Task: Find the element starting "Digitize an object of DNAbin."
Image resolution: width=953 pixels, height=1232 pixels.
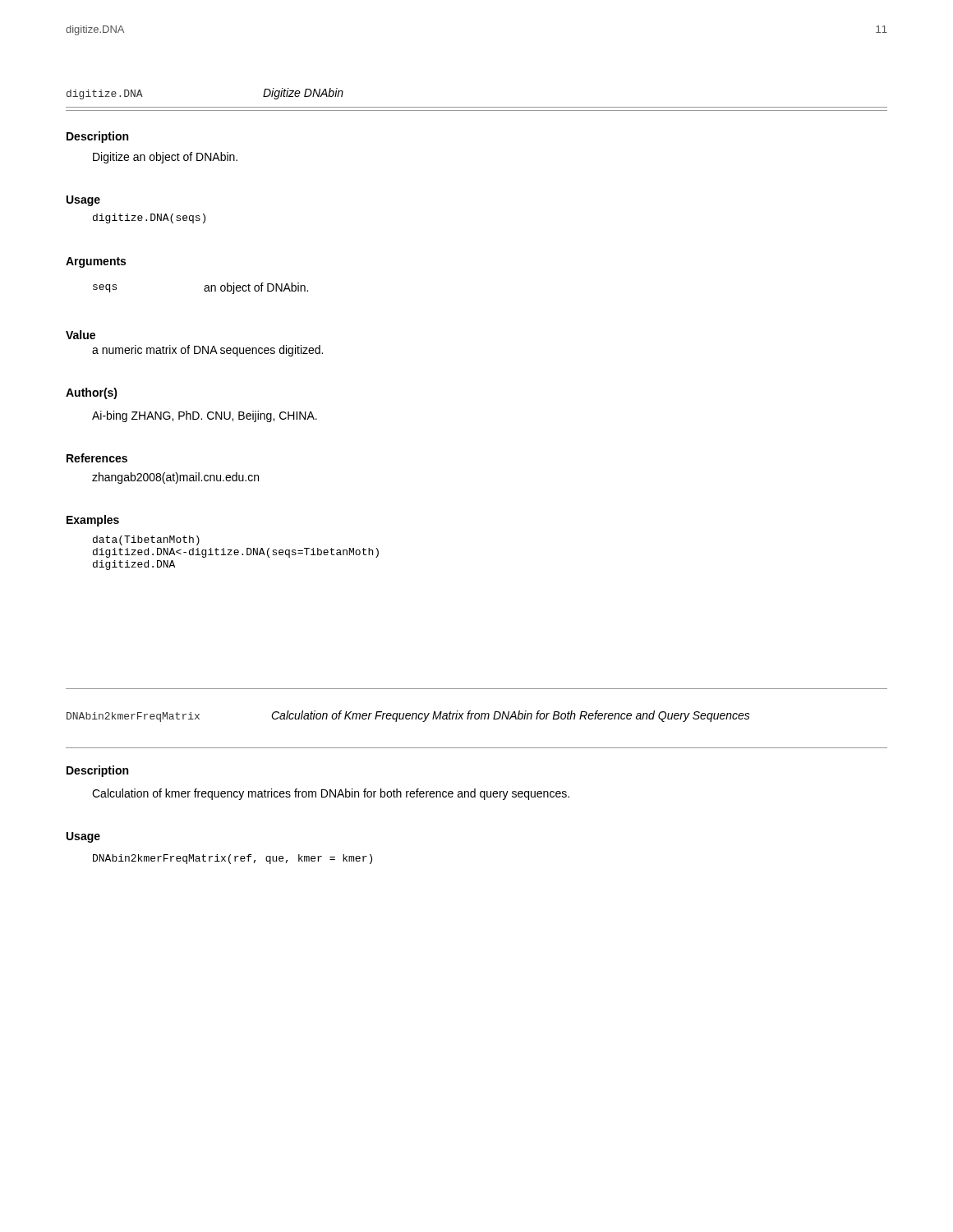Action: pos(165,157)
